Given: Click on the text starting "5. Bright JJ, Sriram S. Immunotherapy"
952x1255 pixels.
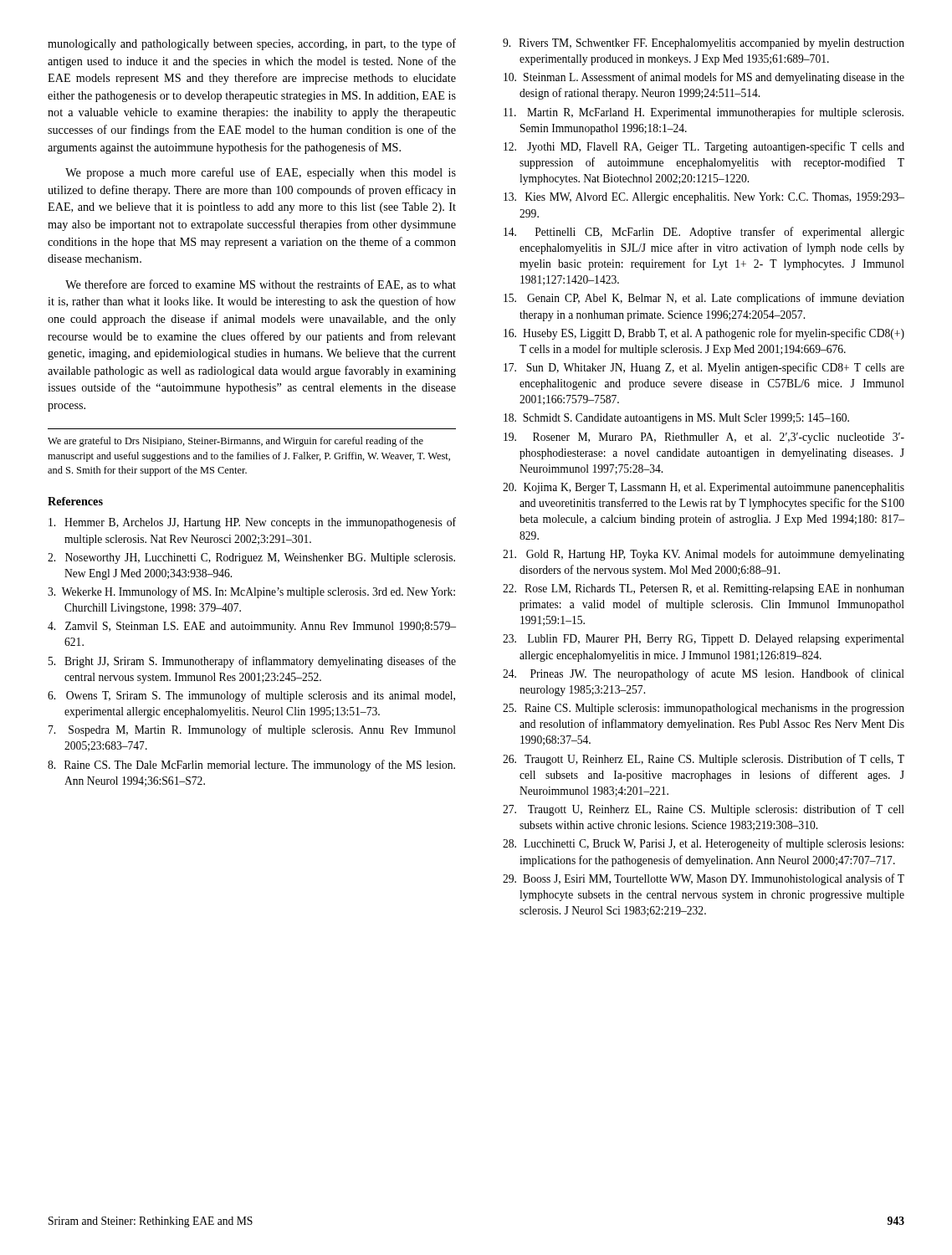Looking at the screenshot, I should [x=252, y=669].
